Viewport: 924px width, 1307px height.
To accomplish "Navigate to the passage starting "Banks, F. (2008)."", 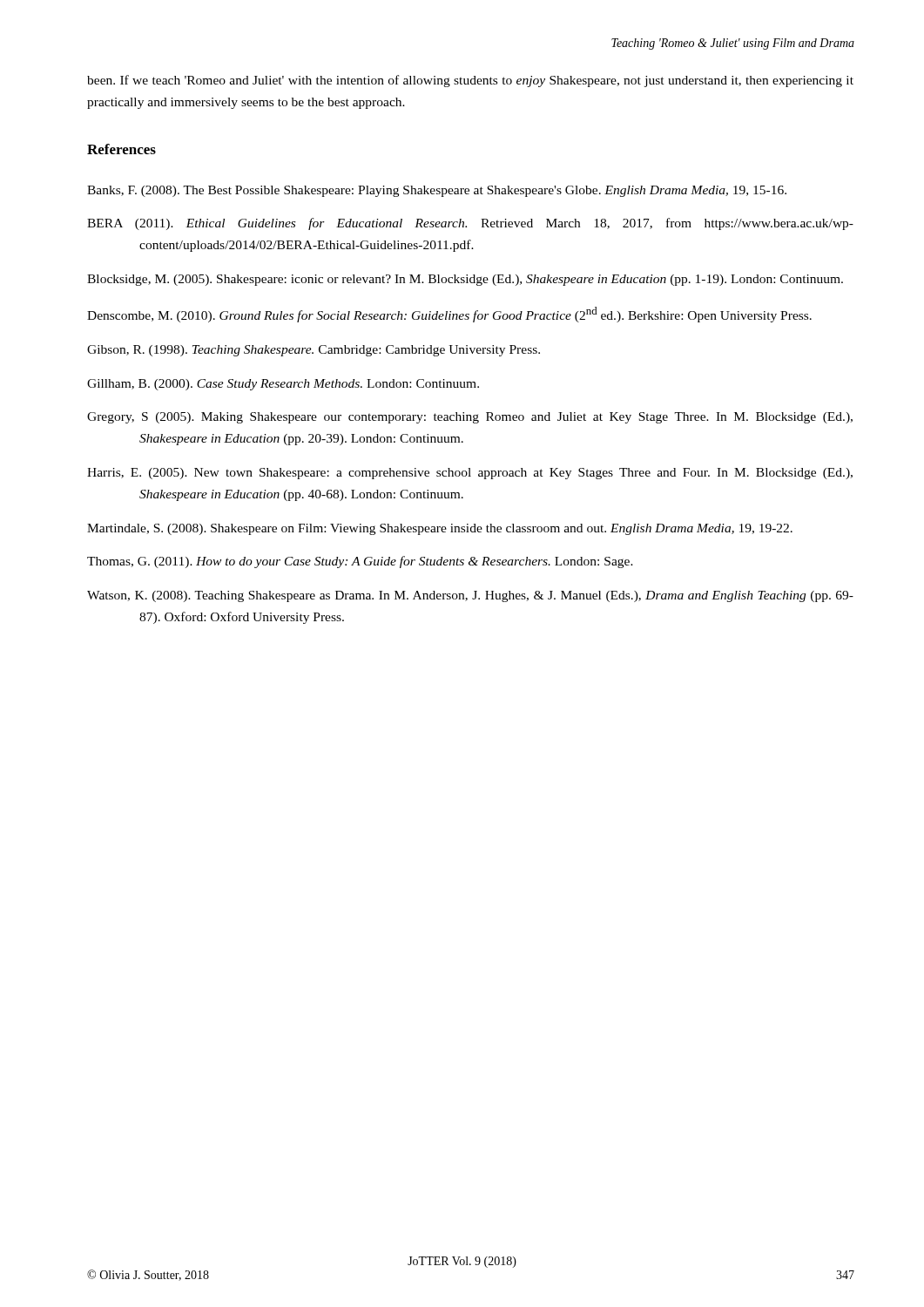I will (x=437, y=189).
